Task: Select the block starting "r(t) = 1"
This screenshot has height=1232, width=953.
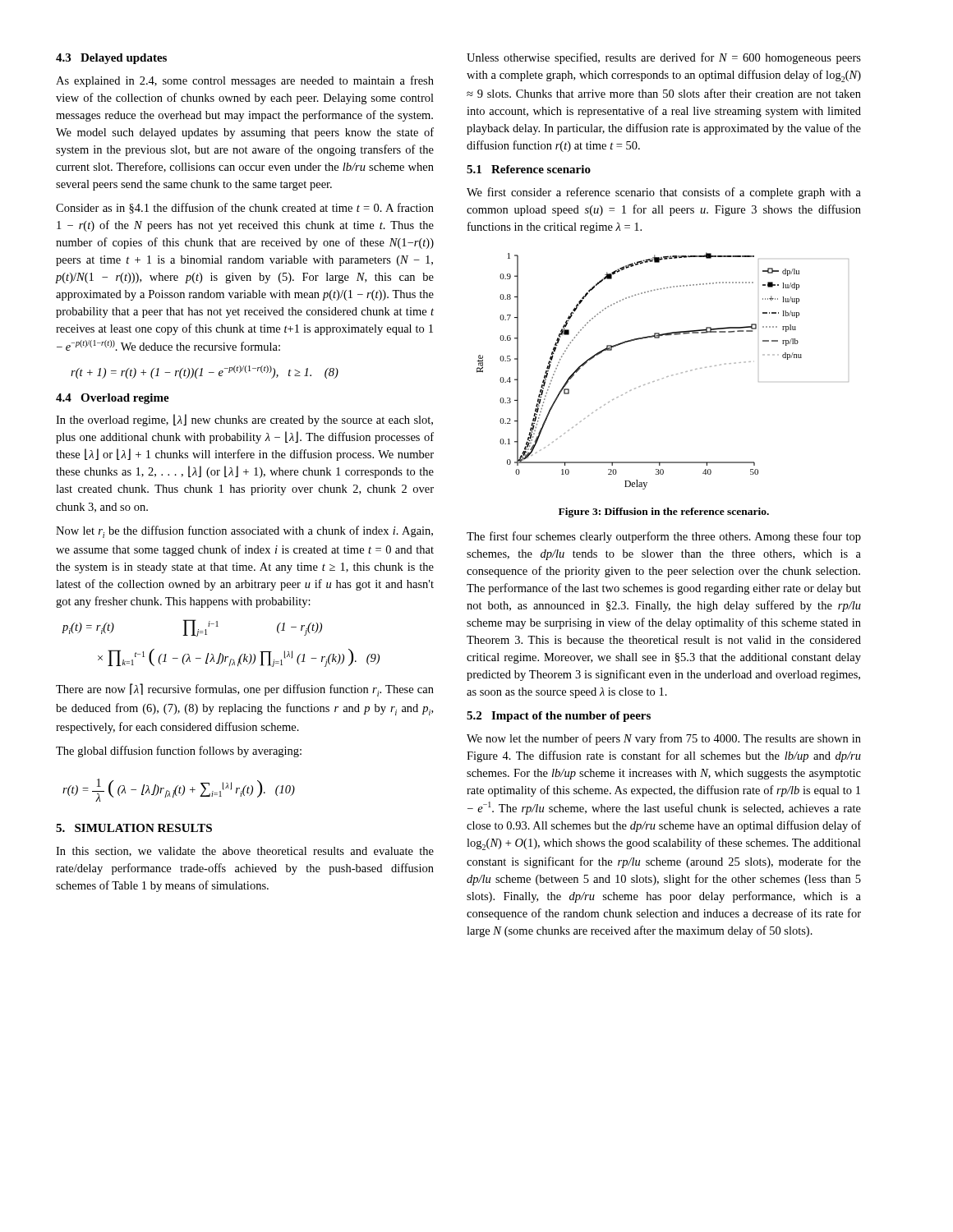Action: [179, 790]
